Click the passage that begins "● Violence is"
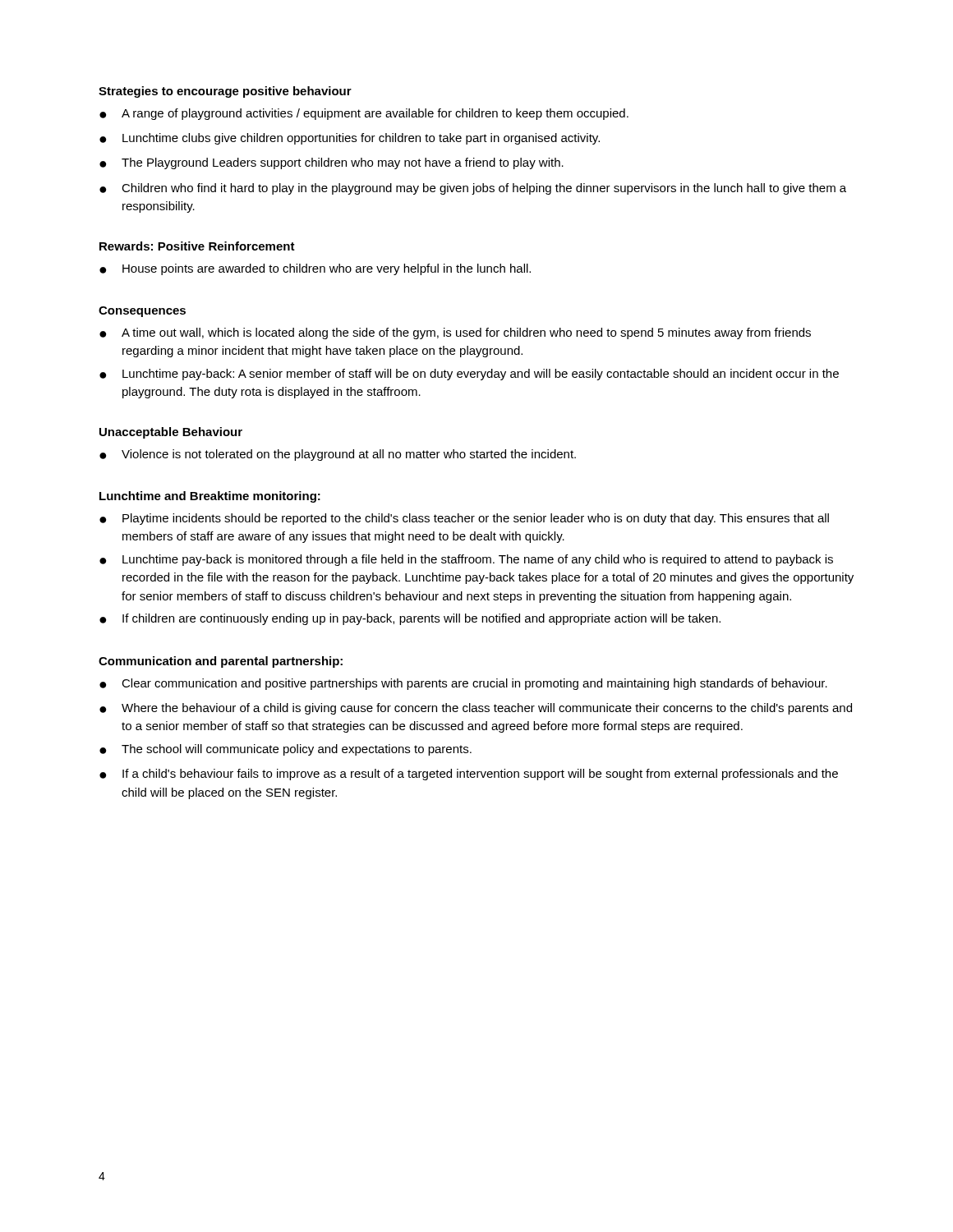Viewport: 953px width, 1232px height. pos(476,455)
